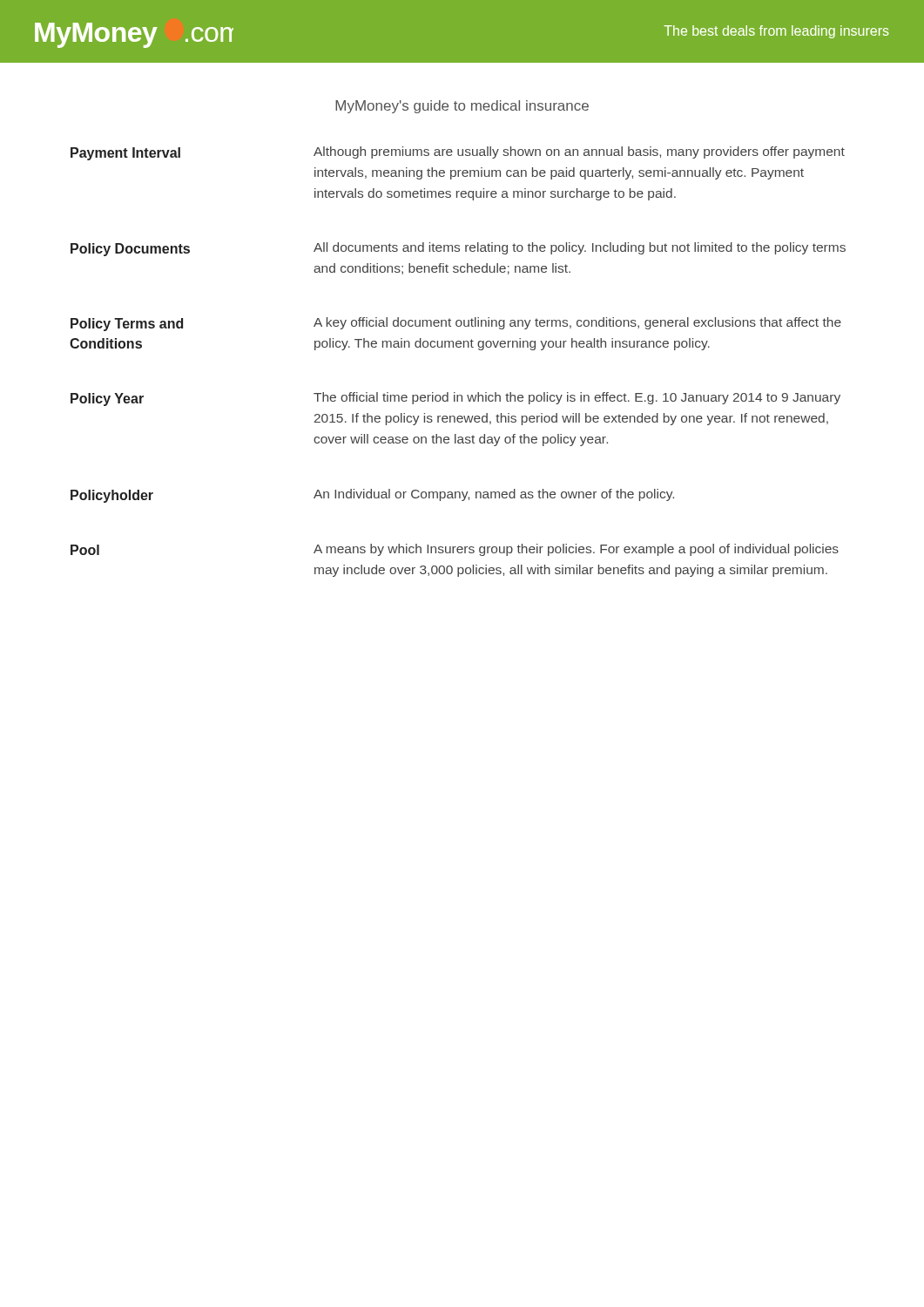924x1307 pixels.
Task: Navigate to the text block starting "Pool A means by which Insurers group their"
Action: [462, 559]
